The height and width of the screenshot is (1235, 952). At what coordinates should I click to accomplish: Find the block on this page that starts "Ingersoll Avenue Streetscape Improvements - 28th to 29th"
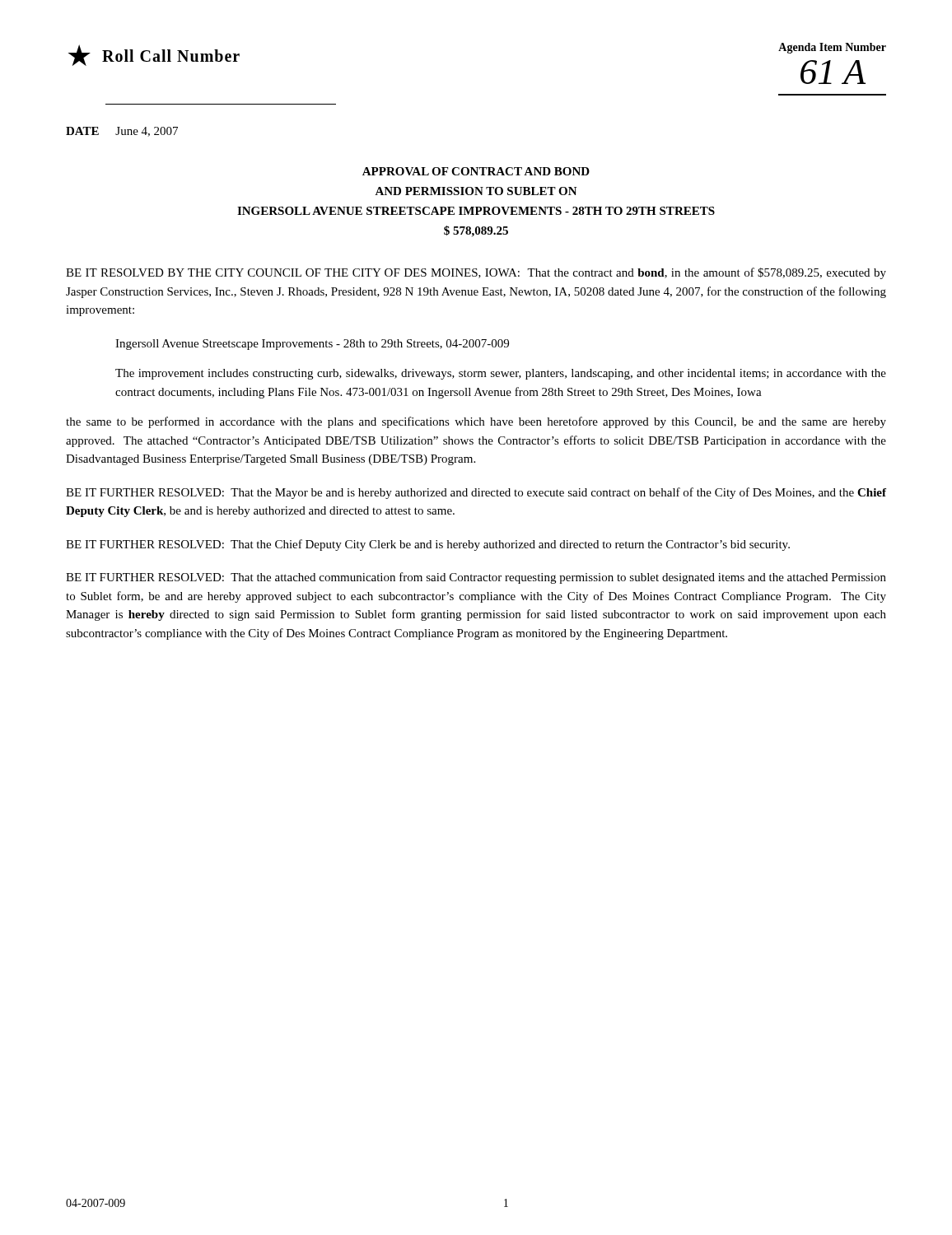pyautogui.click(x=312, y=343)
